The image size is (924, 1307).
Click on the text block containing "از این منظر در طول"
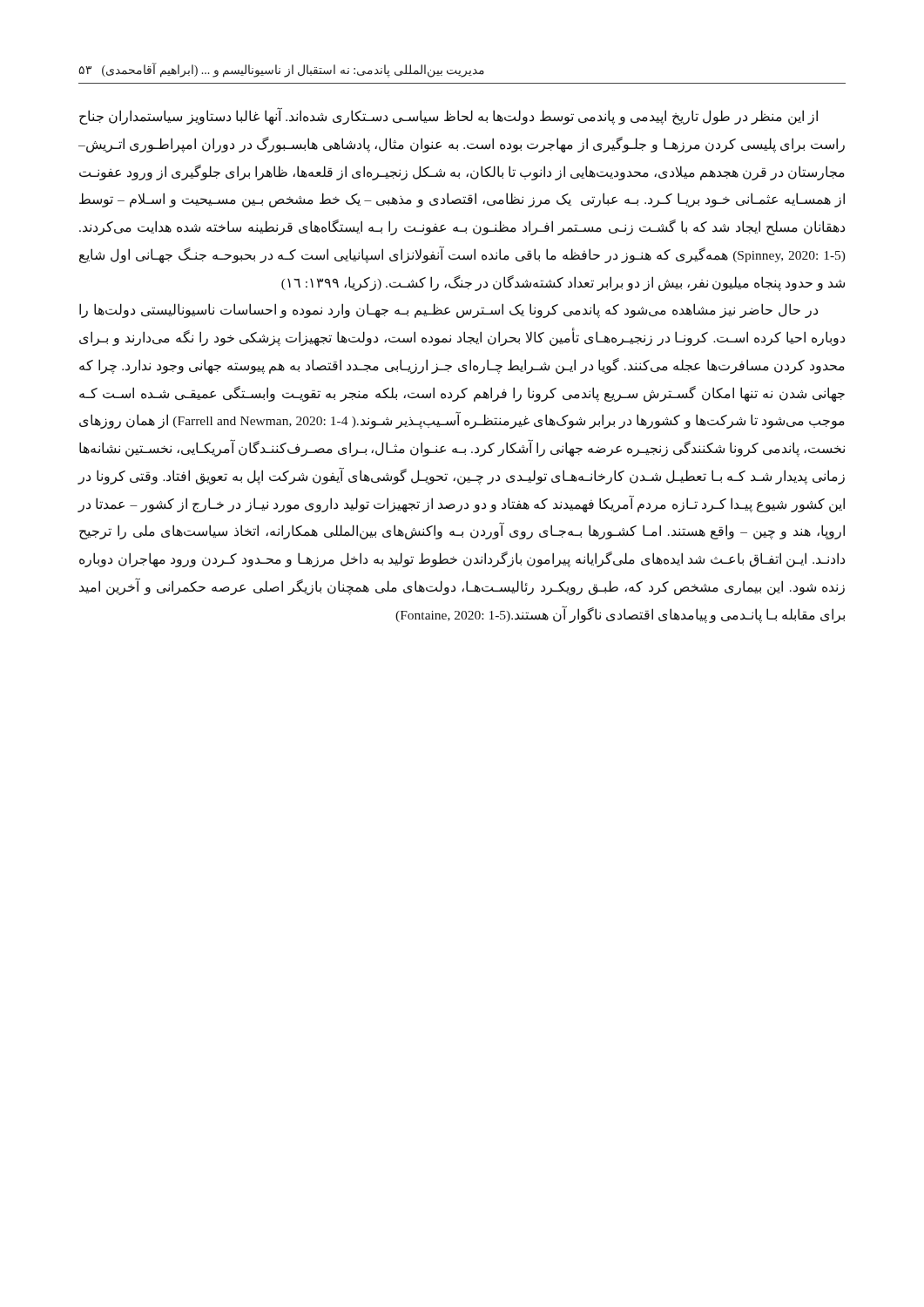[462, 200]
